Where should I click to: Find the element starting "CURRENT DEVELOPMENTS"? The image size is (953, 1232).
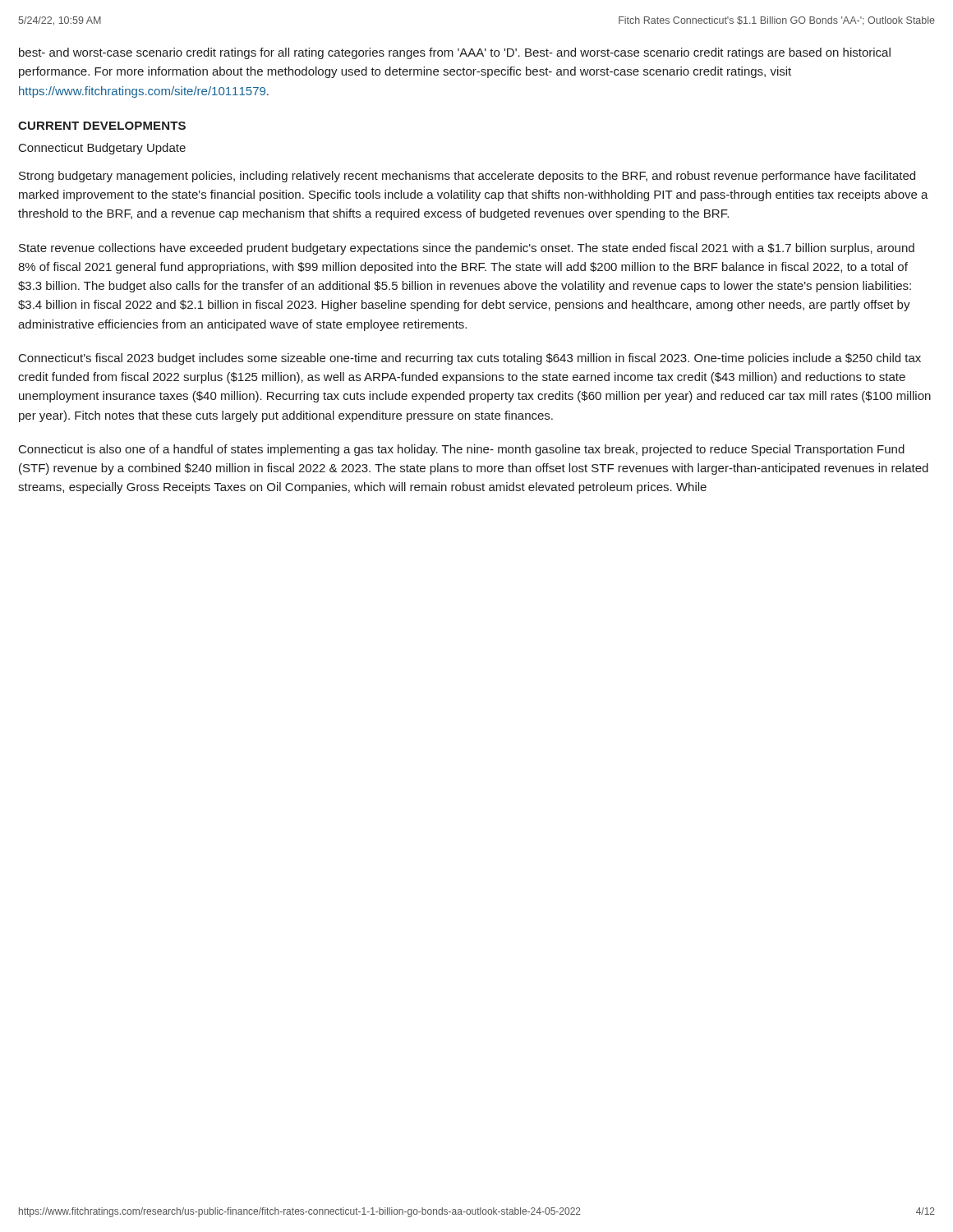click(x=102, y=125)
